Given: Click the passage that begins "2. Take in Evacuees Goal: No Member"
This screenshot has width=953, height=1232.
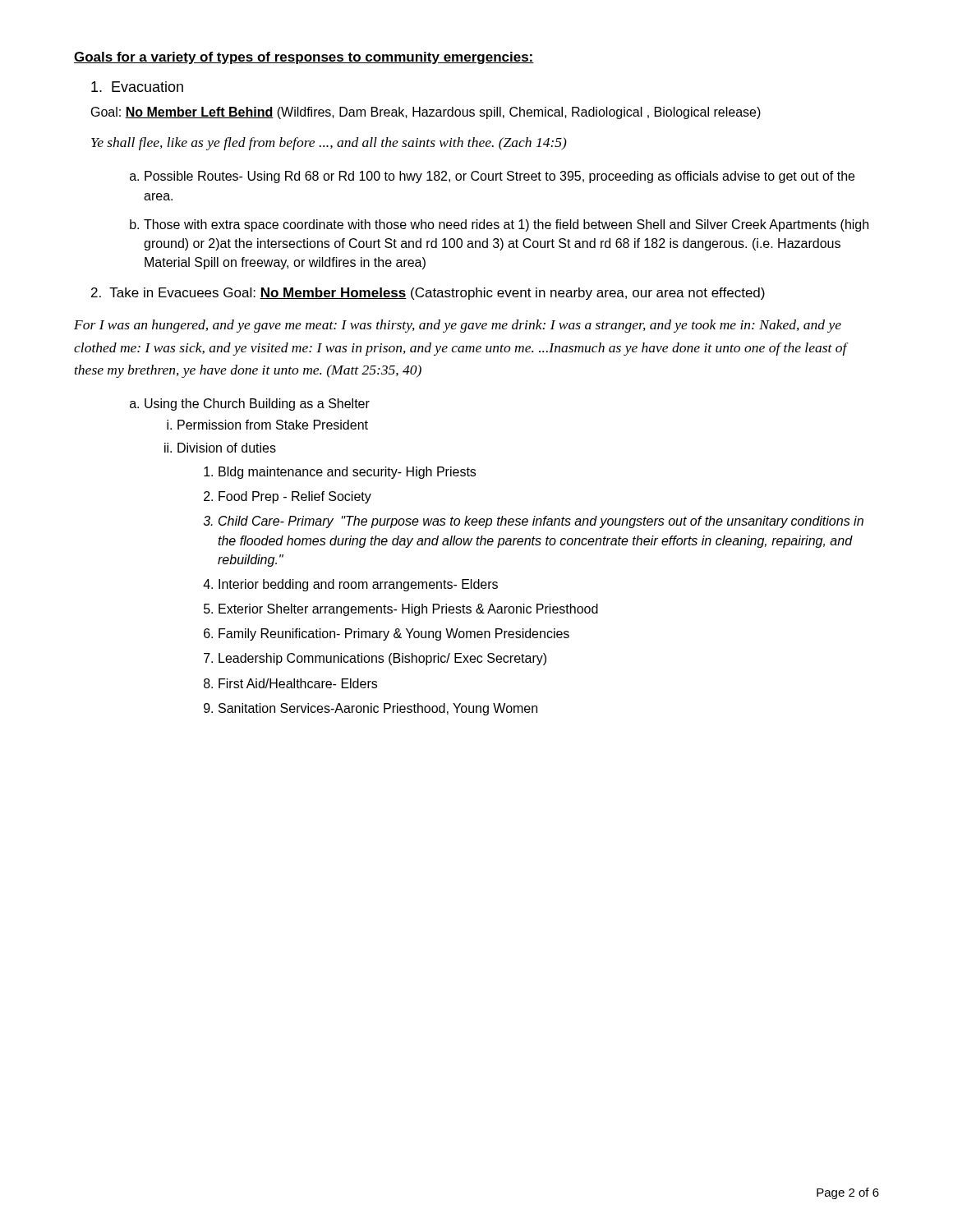Looking at the screenshot, I should pyautogui.click(x=428, y=293).
